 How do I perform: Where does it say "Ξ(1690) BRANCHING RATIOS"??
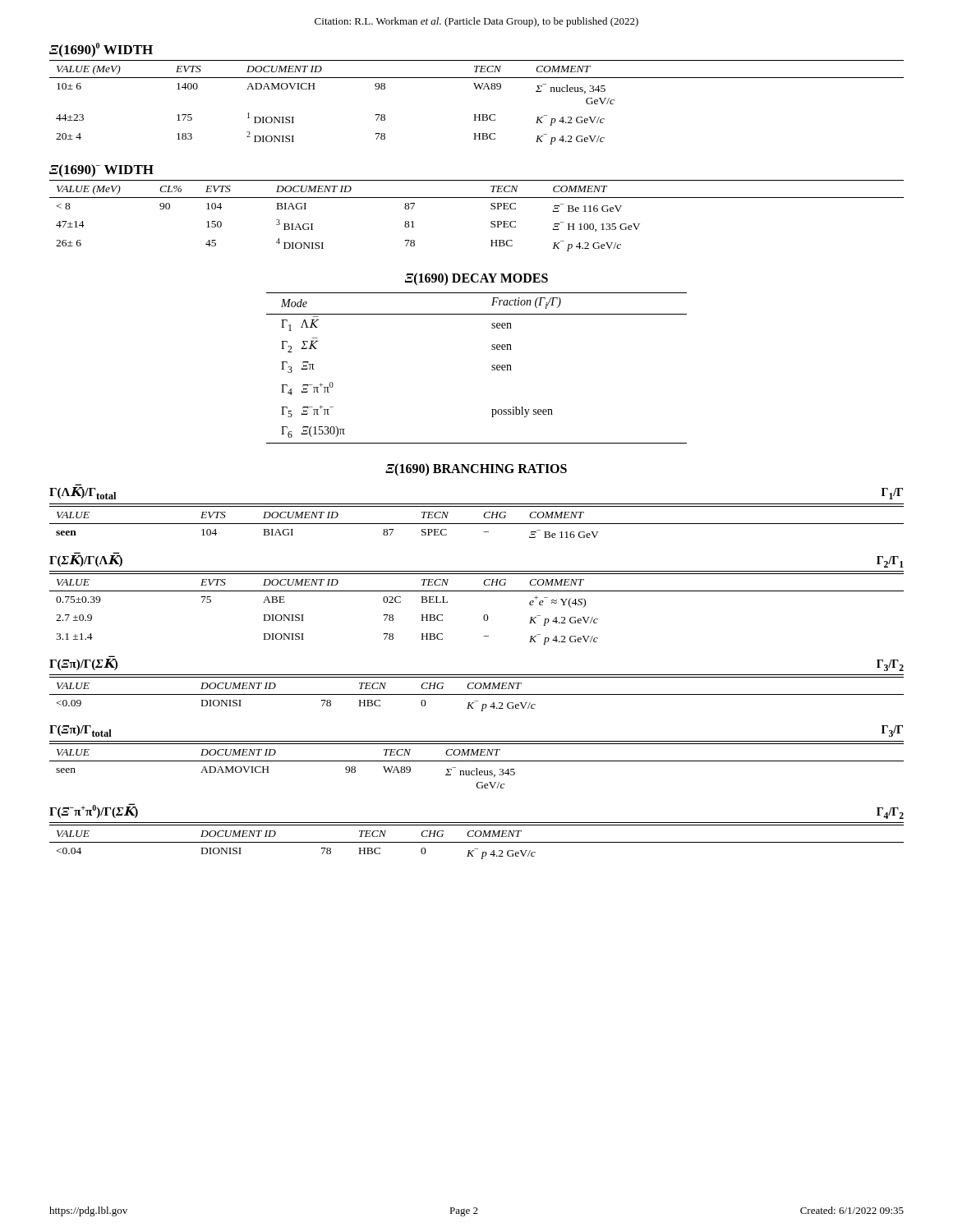(x=476, y=469)
